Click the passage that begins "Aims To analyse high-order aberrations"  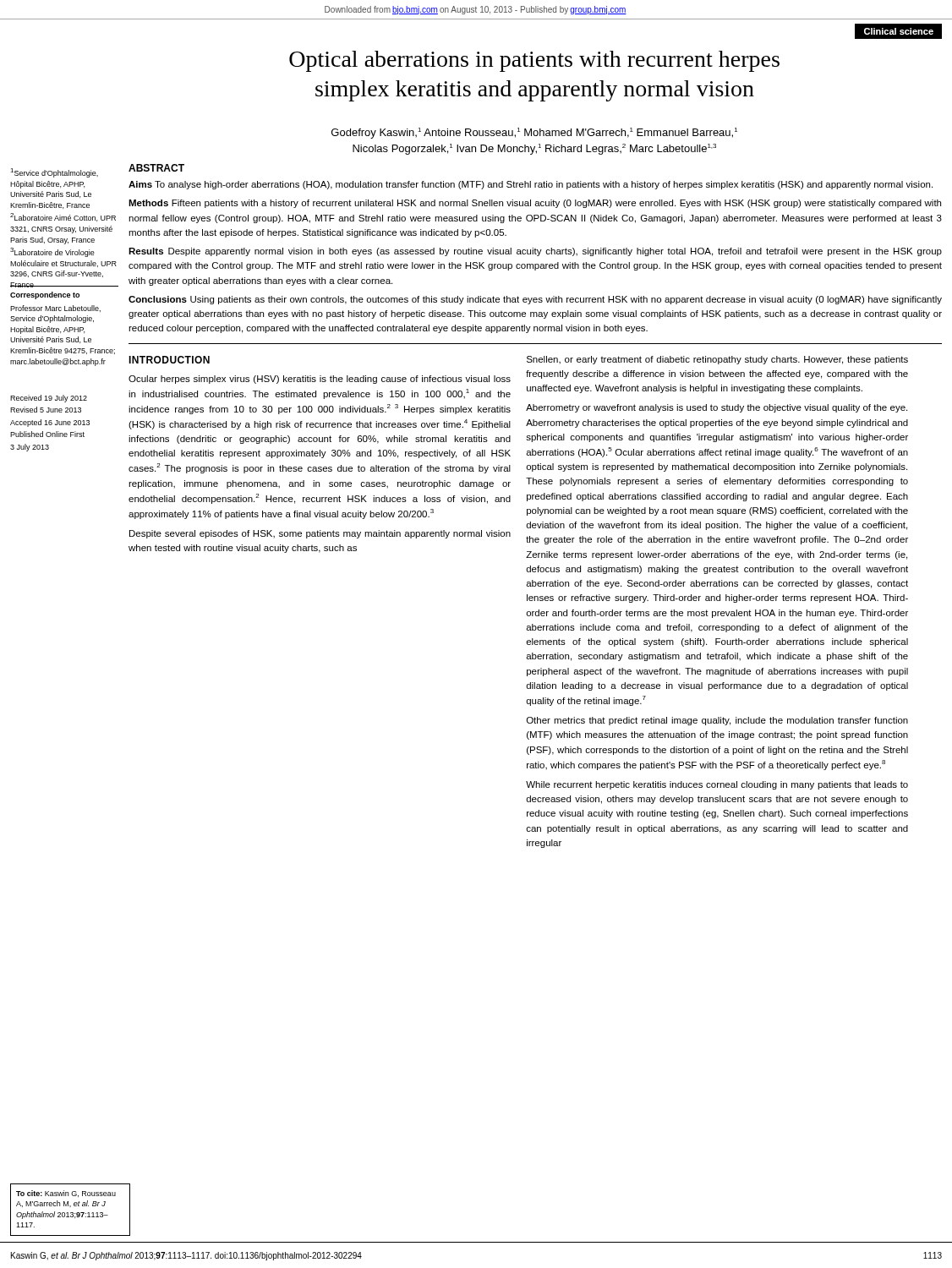(x=531, y=184)
